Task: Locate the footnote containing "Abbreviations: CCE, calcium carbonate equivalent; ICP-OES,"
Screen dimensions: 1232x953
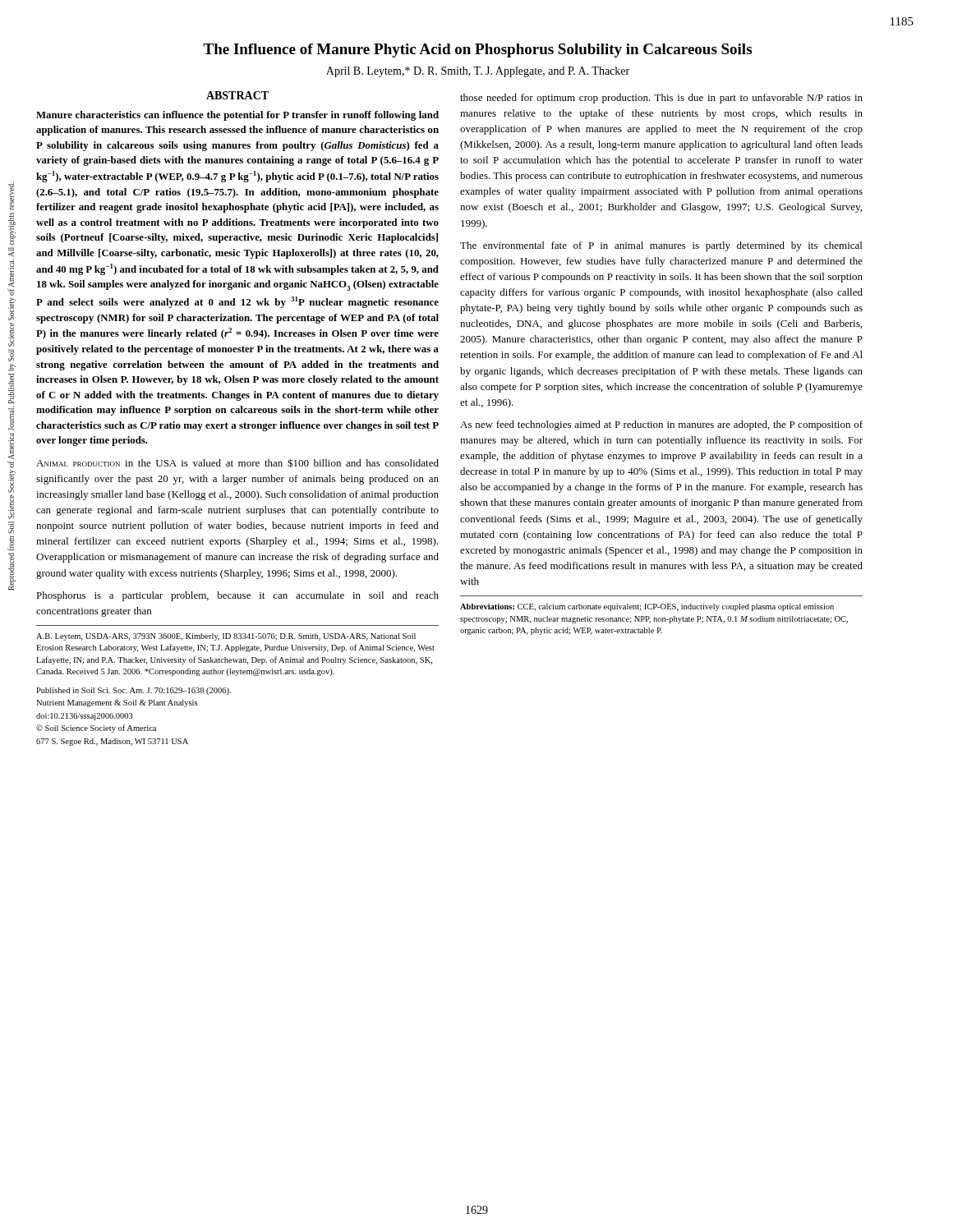Action: point(661,619)
